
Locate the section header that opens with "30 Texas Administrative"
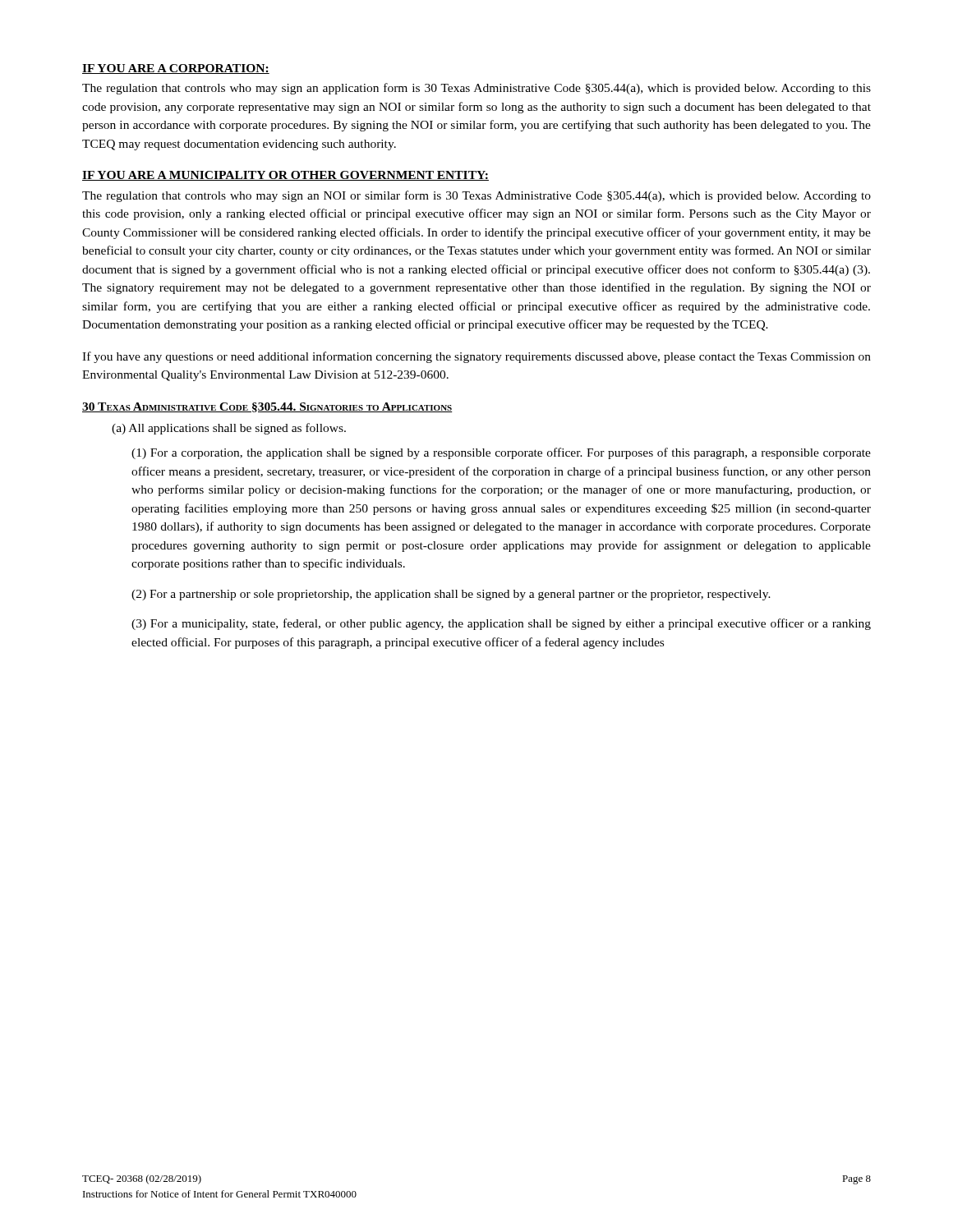point(267,406)
